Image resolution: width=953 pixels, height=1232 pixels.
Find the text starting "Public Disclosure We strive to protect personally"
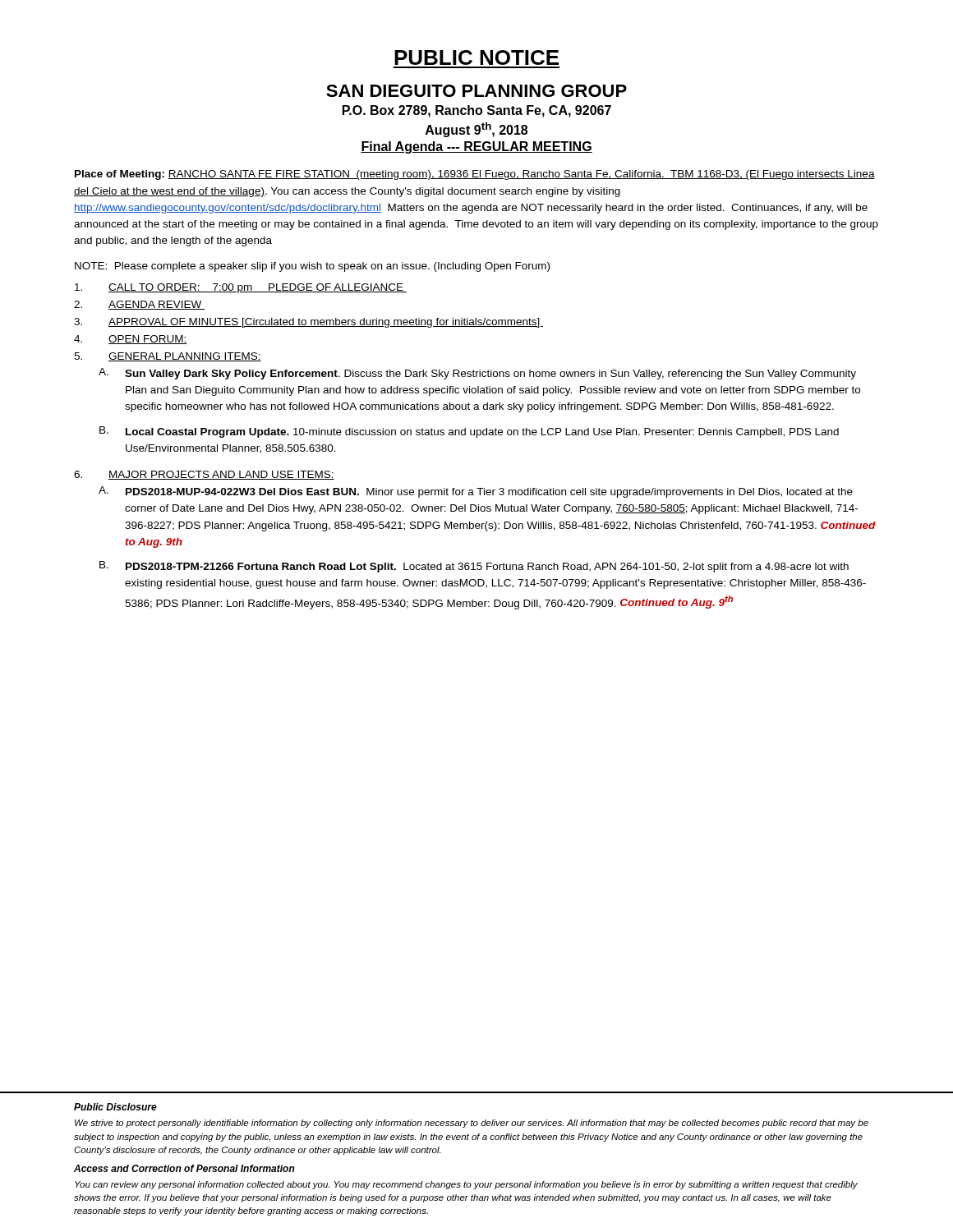click(476, 1129)
